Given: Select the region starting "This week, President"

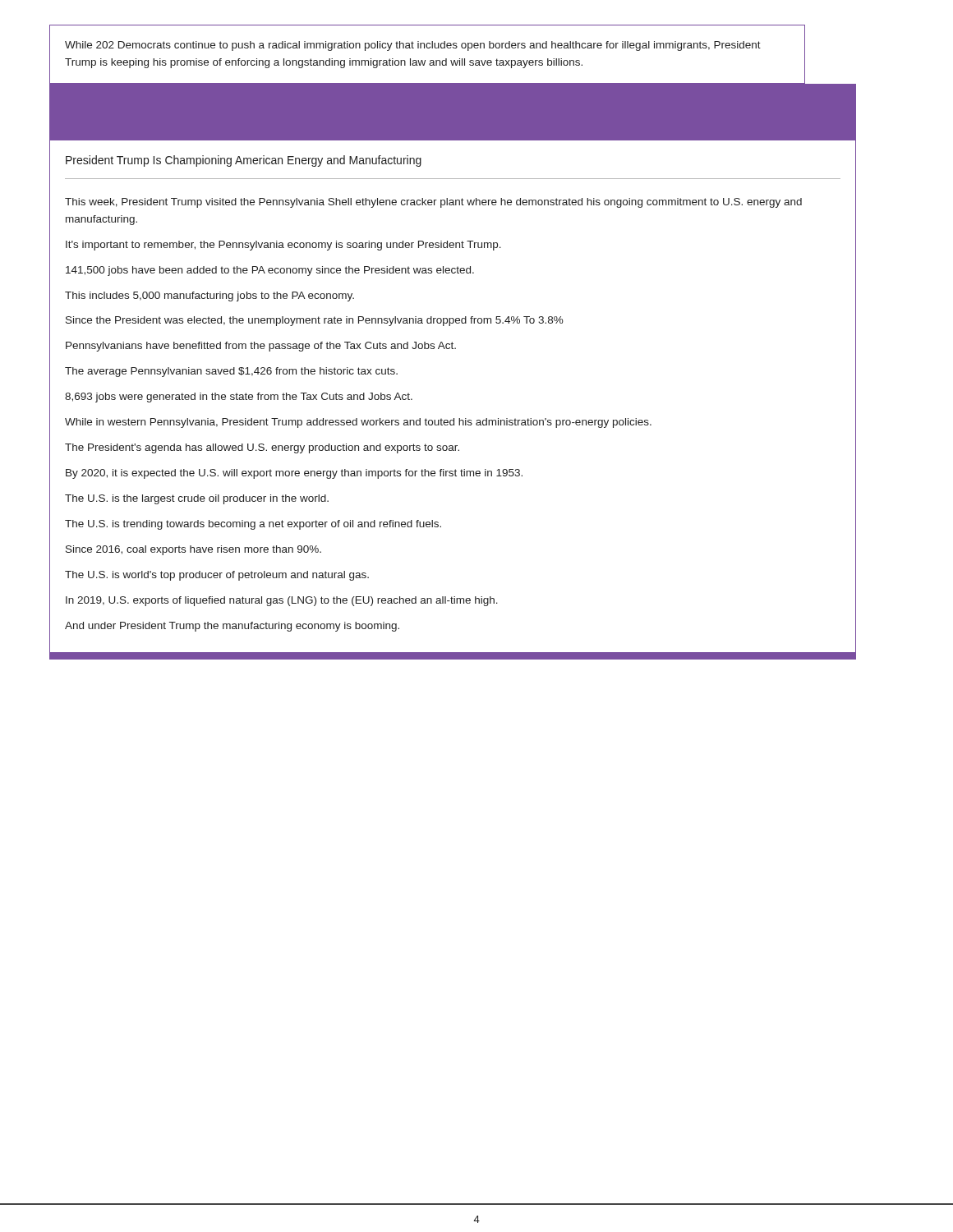Looking at the screenshot, I should [434, 210].
